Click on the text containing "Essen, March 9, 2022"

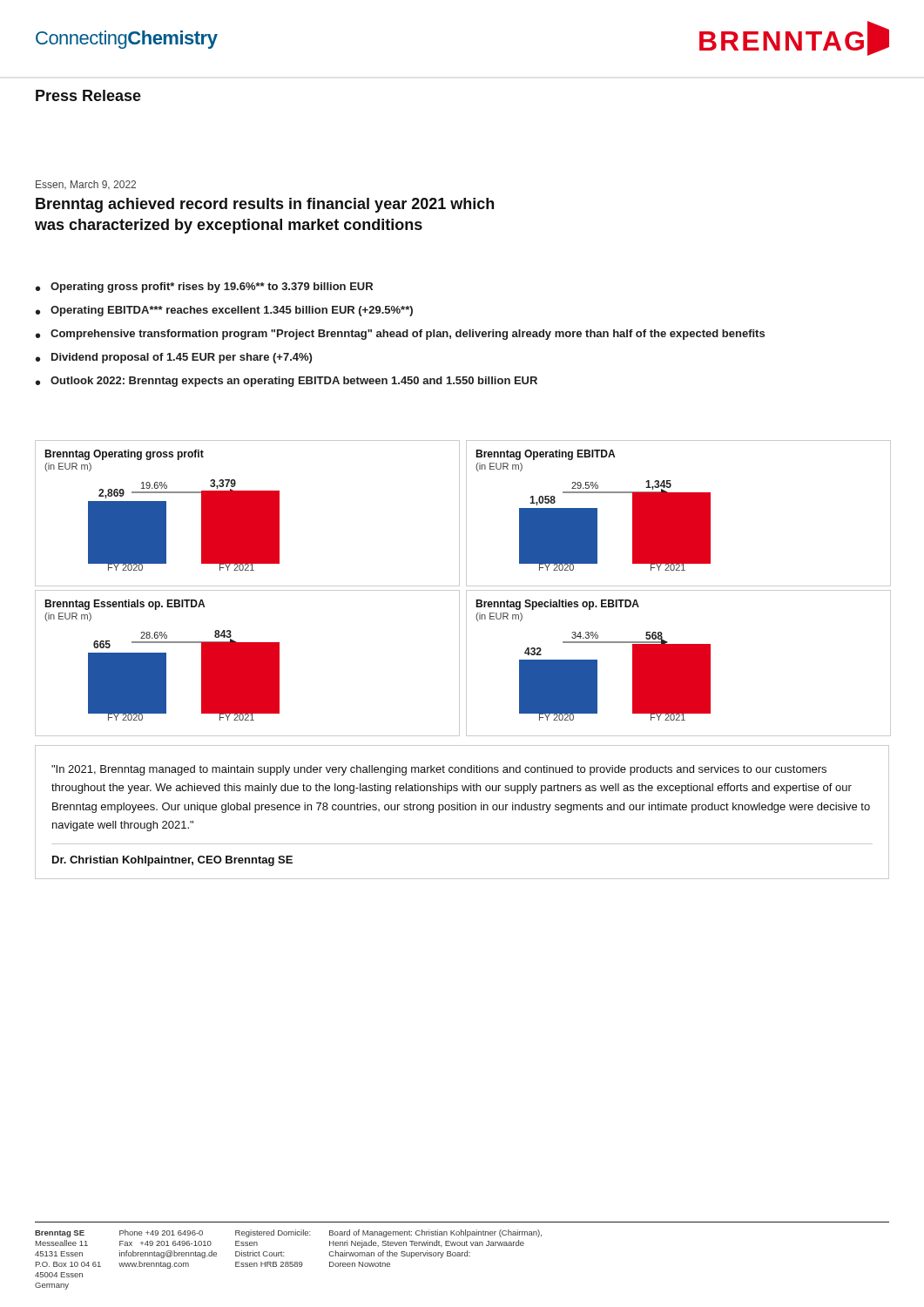click(x=86, y=185)
